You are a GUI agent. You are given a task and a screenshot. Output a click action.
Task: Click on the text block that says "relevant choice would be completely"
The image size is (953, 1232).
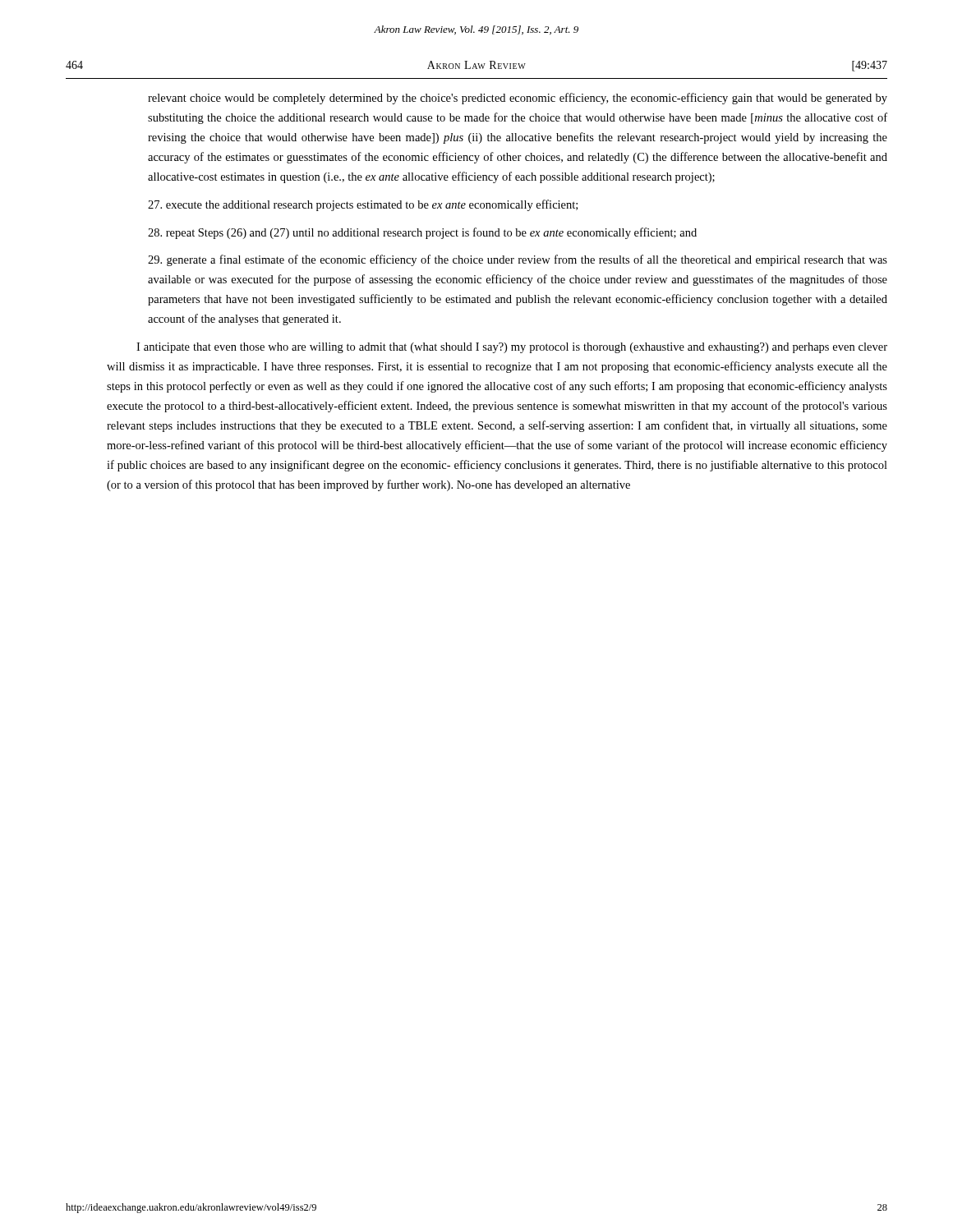click(518, 137)
